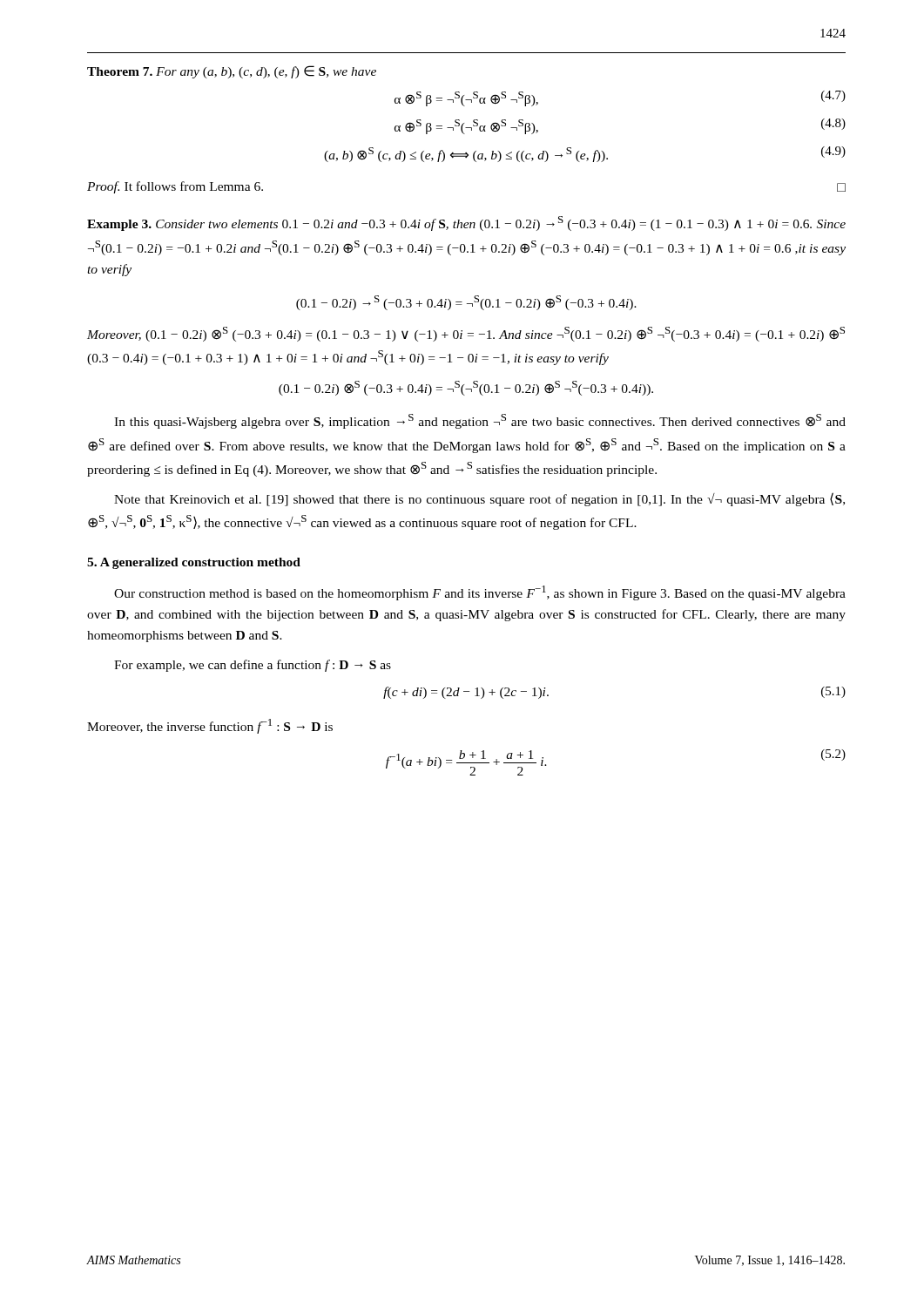Point to the element starting "α ⊗S β ="
924x1307 pixels.
click(466, 98)
